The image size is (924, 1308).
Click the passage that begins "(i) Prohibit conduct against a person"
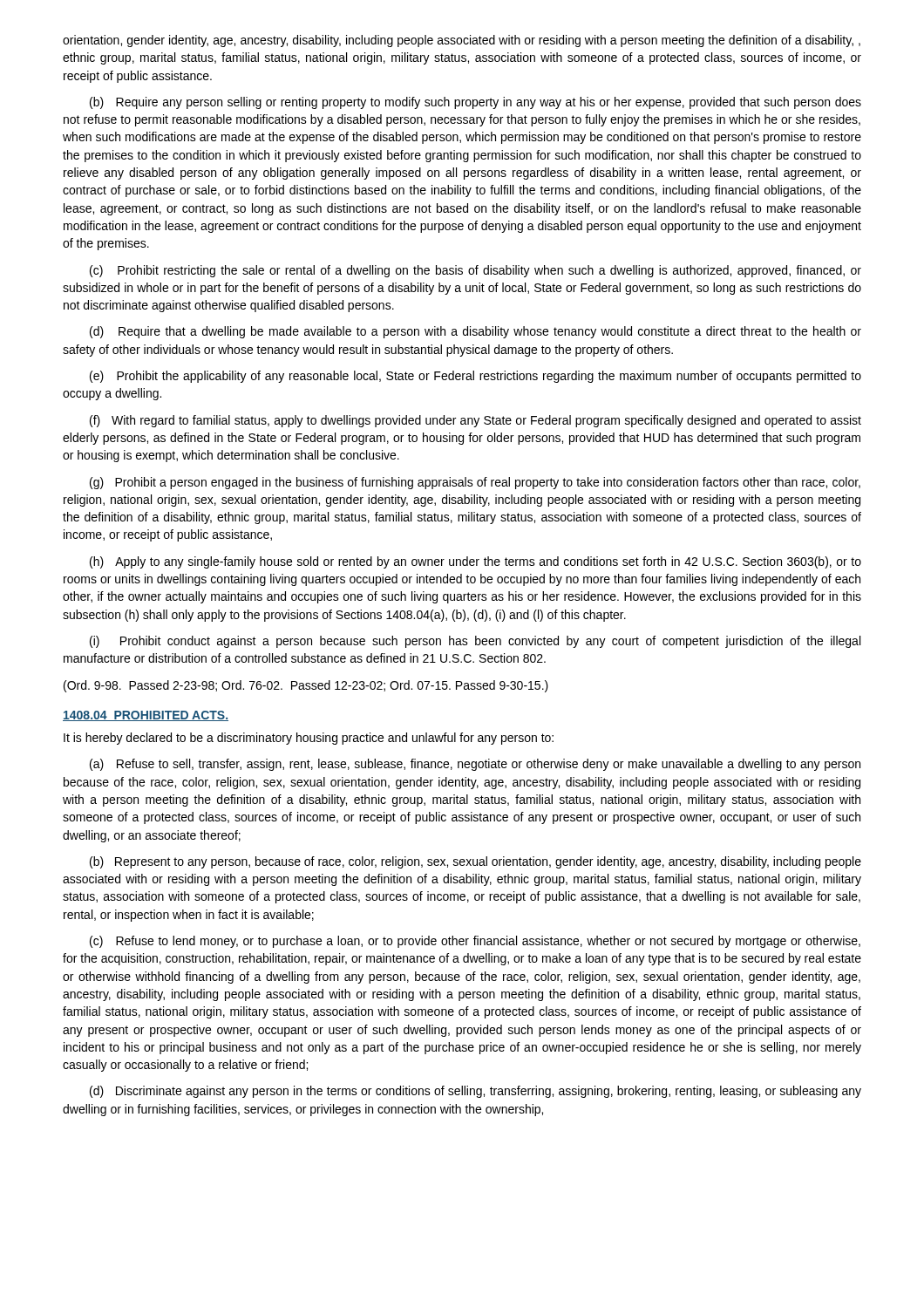462,650
